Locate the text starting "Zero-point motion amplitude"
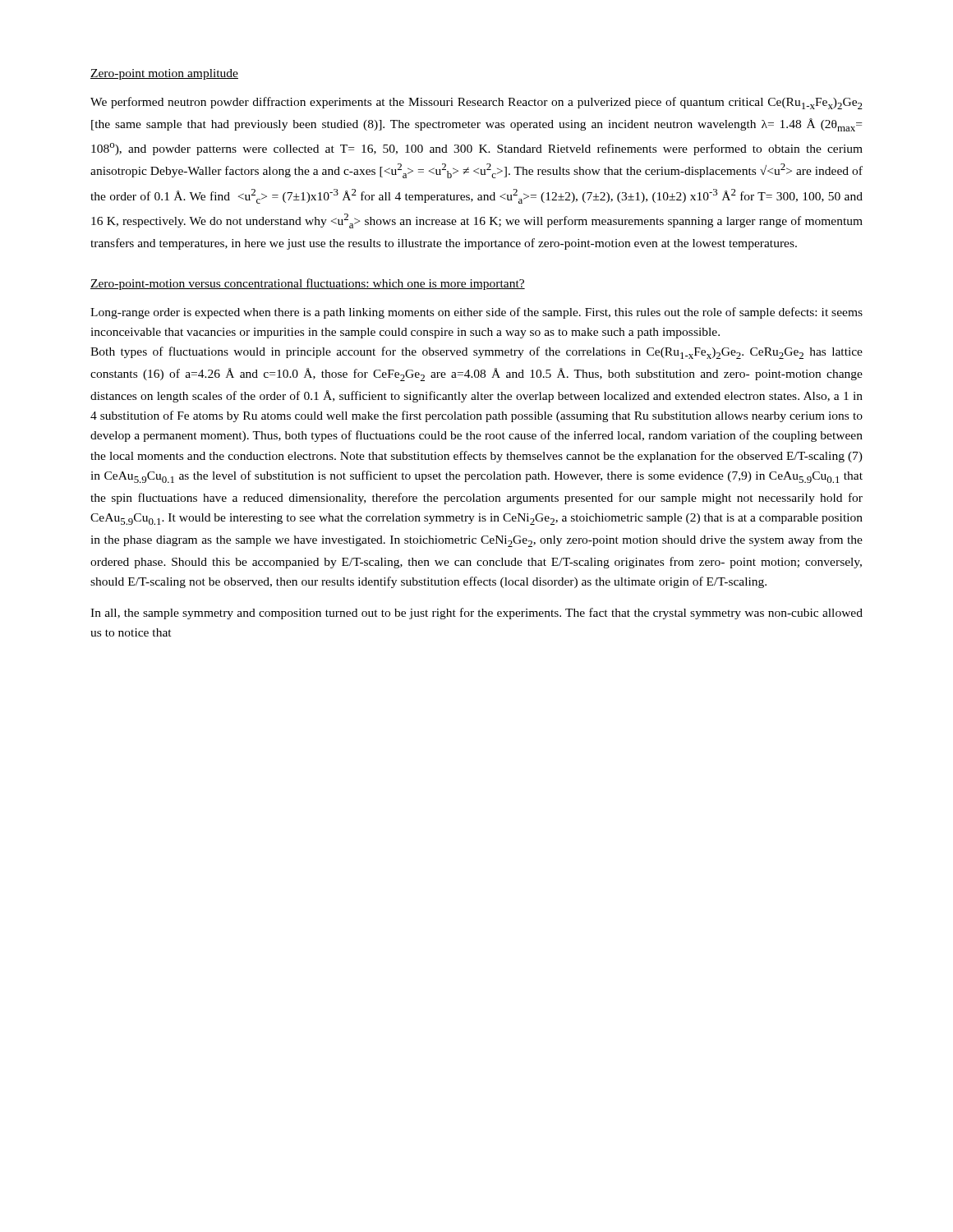 tap(164, 73)
